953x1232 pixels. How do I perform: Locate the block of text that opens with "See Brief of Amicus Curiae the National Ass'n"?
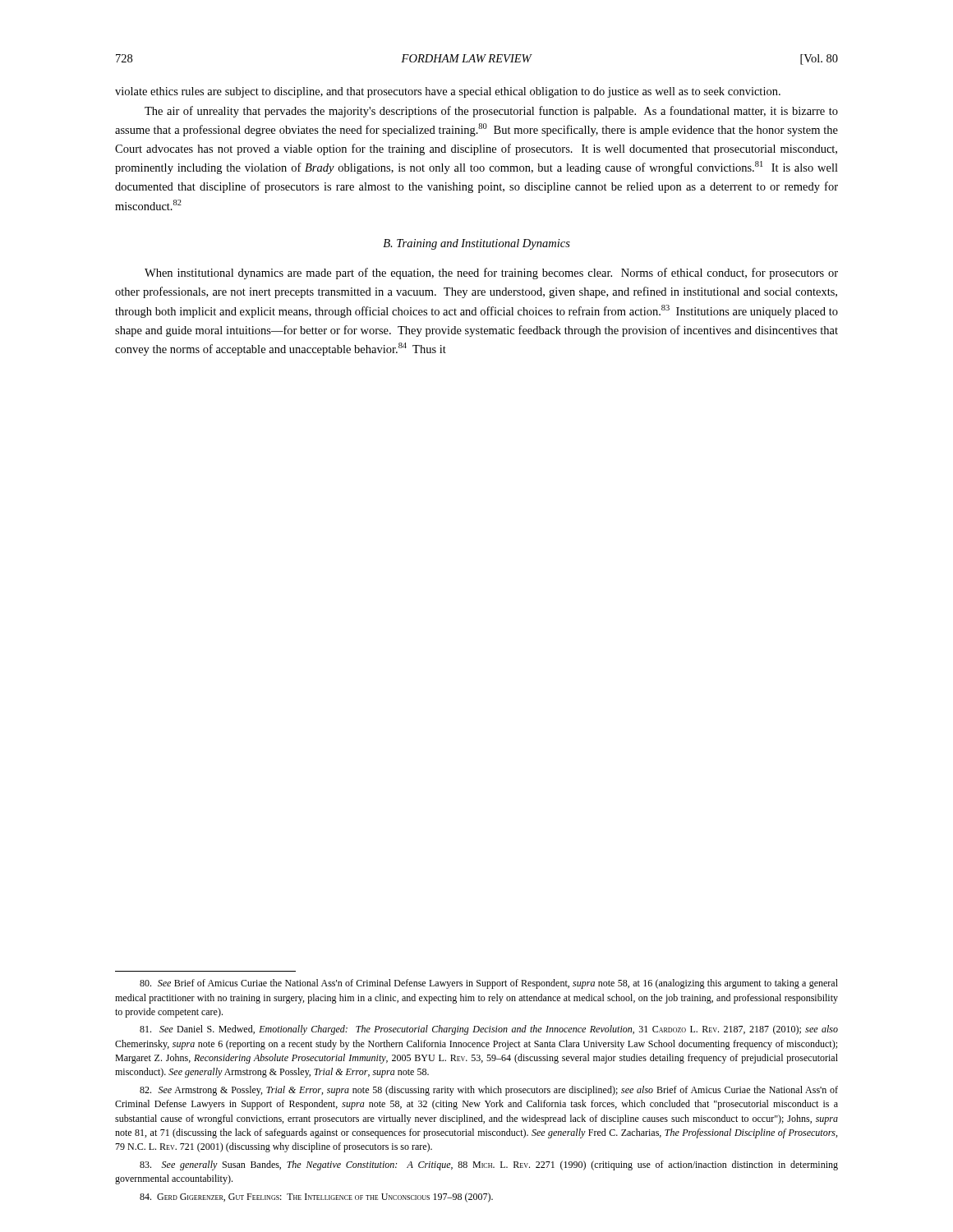point(476,998)
